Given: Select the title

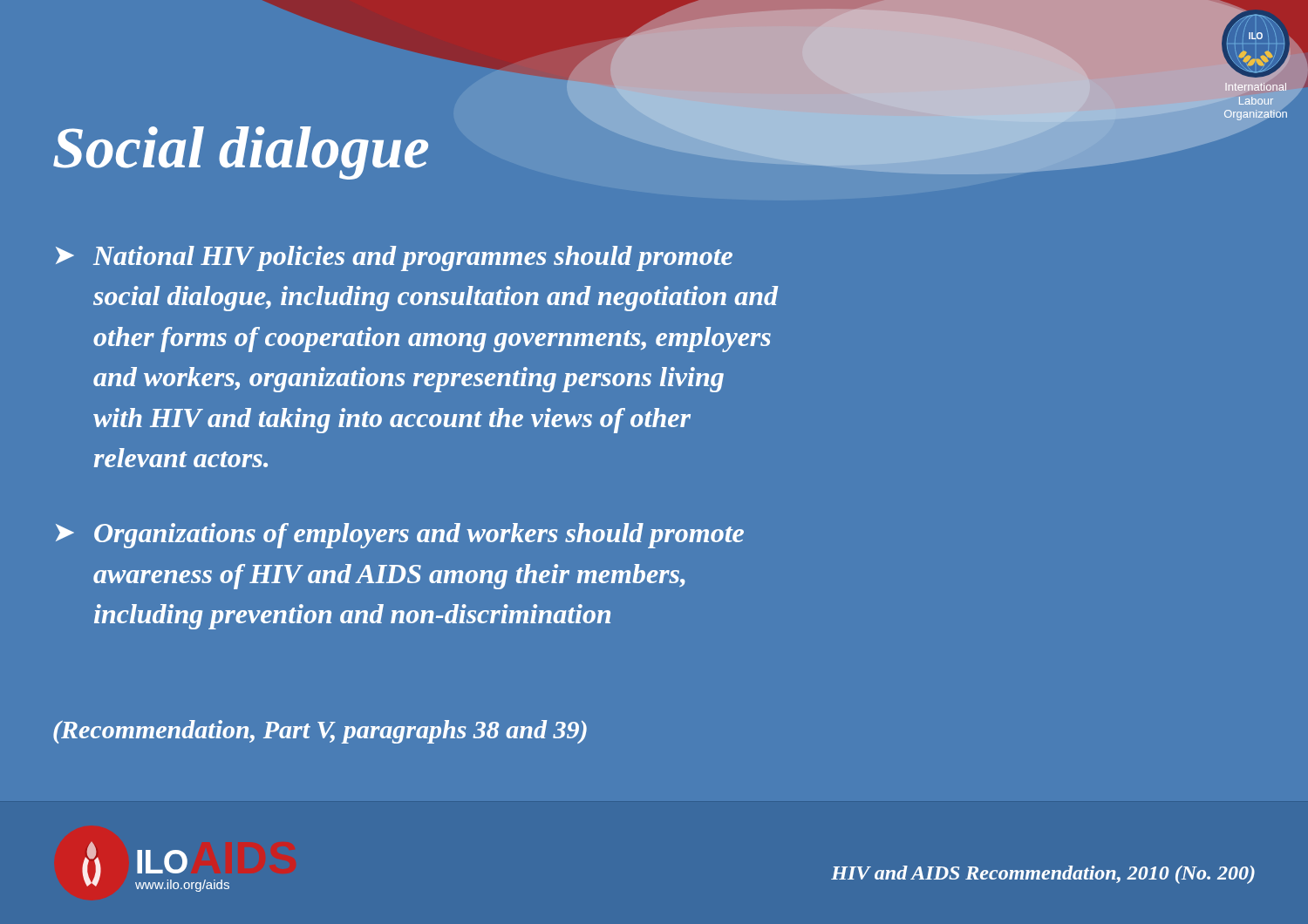Looking at the screenshot, I should coord(241,148).
